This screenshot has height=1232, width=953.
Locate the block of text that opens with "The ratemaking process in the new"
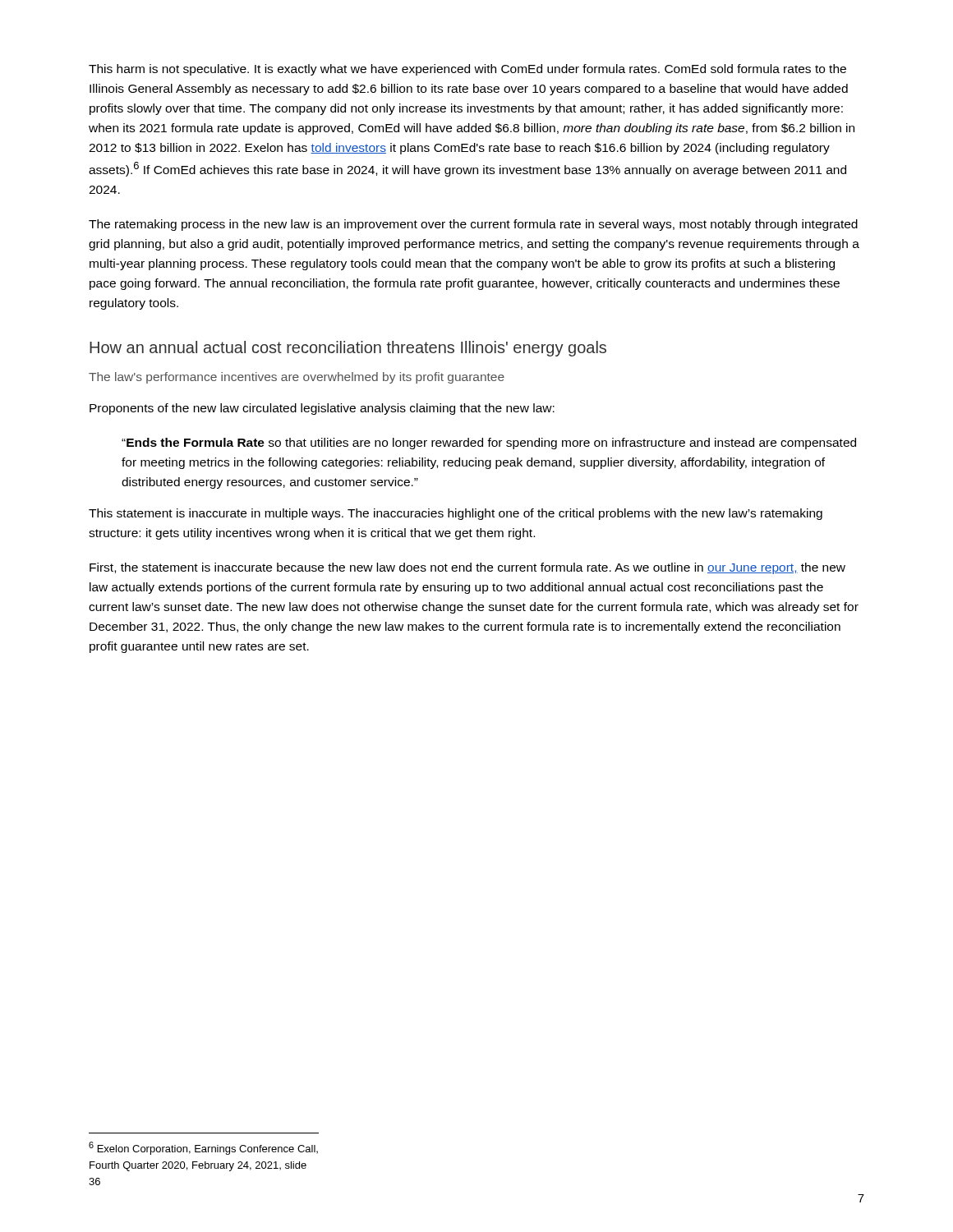[x=474, y=264]
